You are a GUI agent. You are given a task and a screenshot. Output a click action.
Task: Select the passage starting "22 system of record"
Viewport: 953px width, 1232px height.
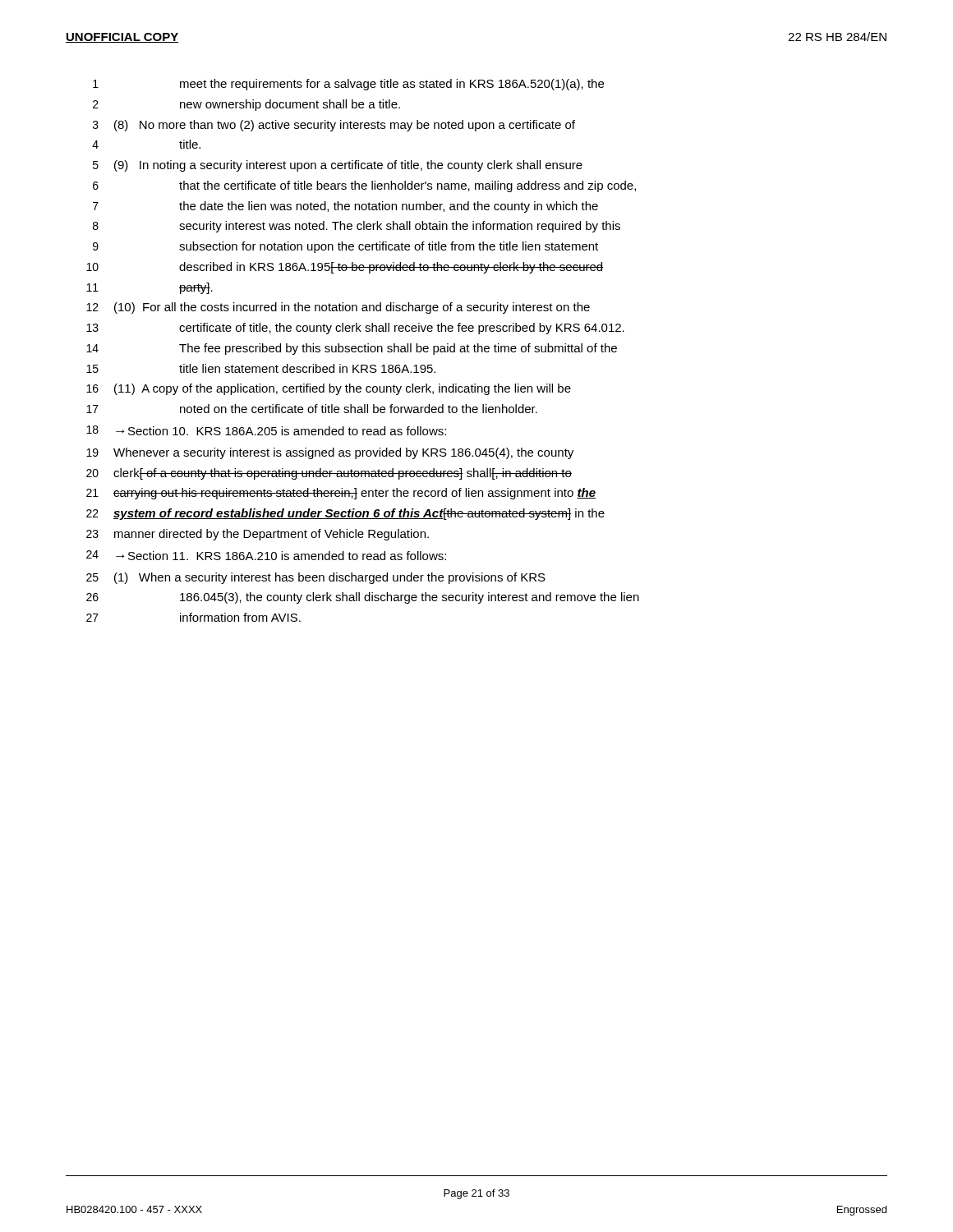click(x=476, y=514)
